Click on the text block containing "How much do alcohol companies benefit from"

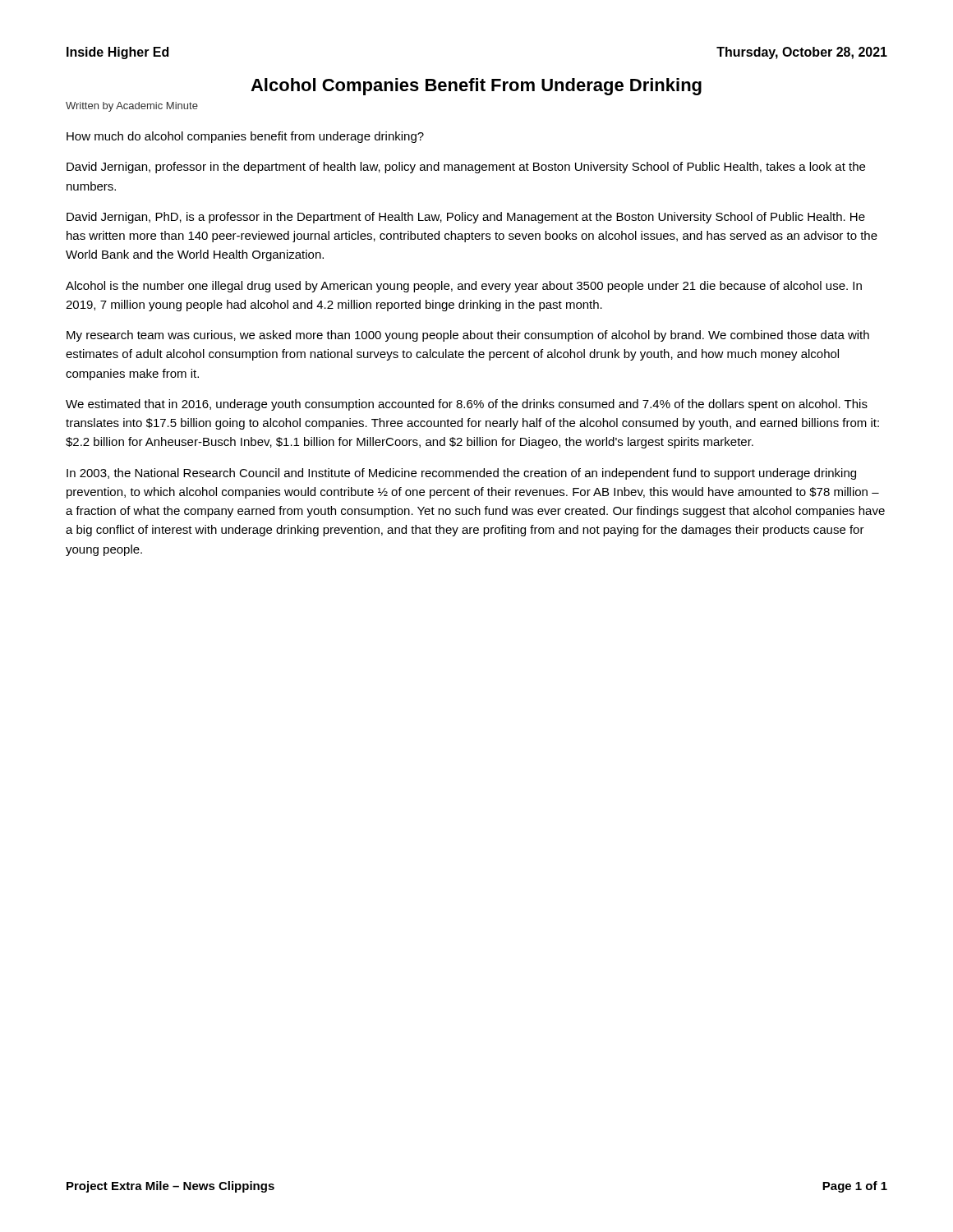245,136
